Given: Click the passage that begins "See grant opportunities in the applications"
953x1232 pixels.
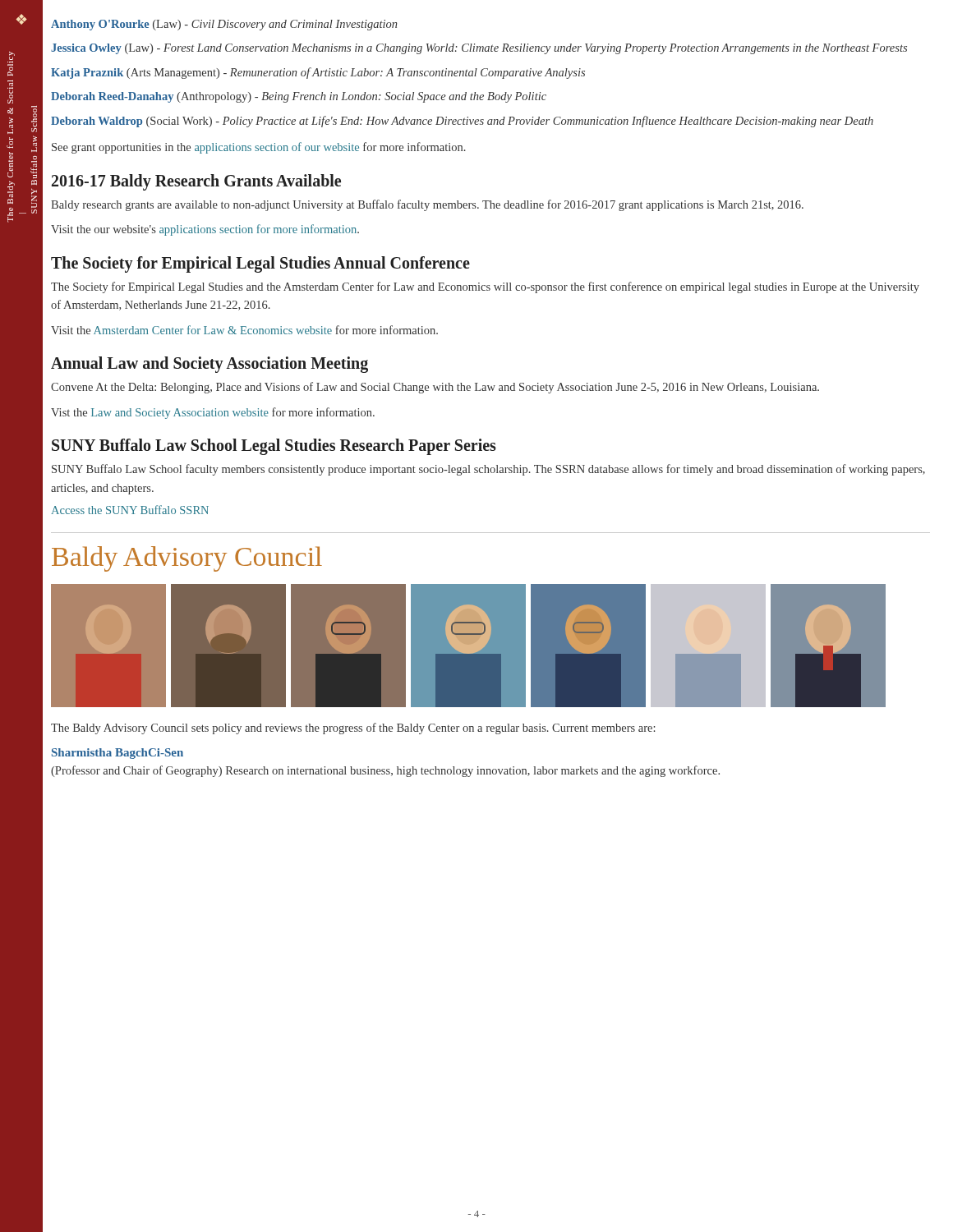Looking at the screenshot, I should [x=259, y=147].
